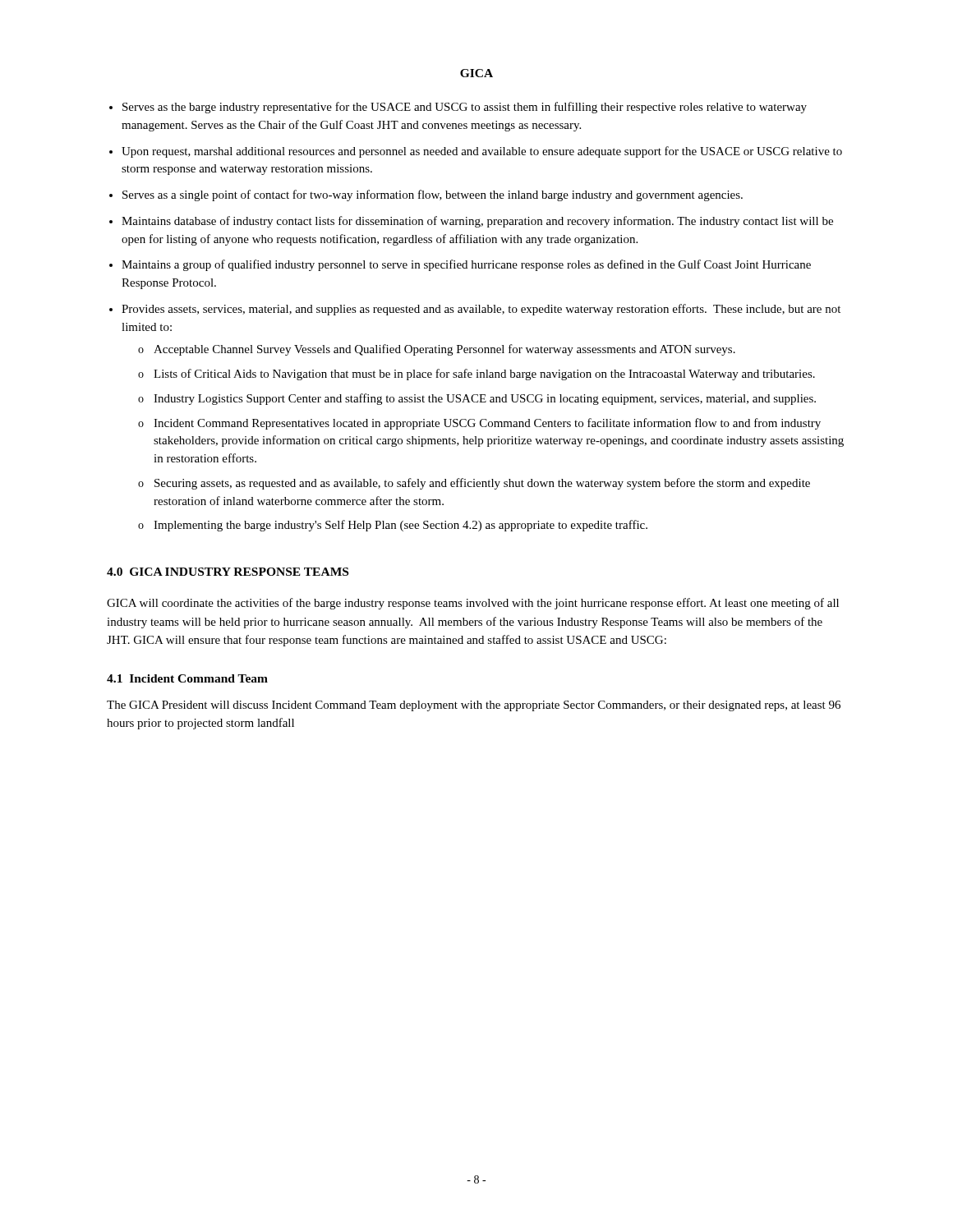
Task: Where is the passage that starts "Industry Logistics Support"?
Action: 485,399
